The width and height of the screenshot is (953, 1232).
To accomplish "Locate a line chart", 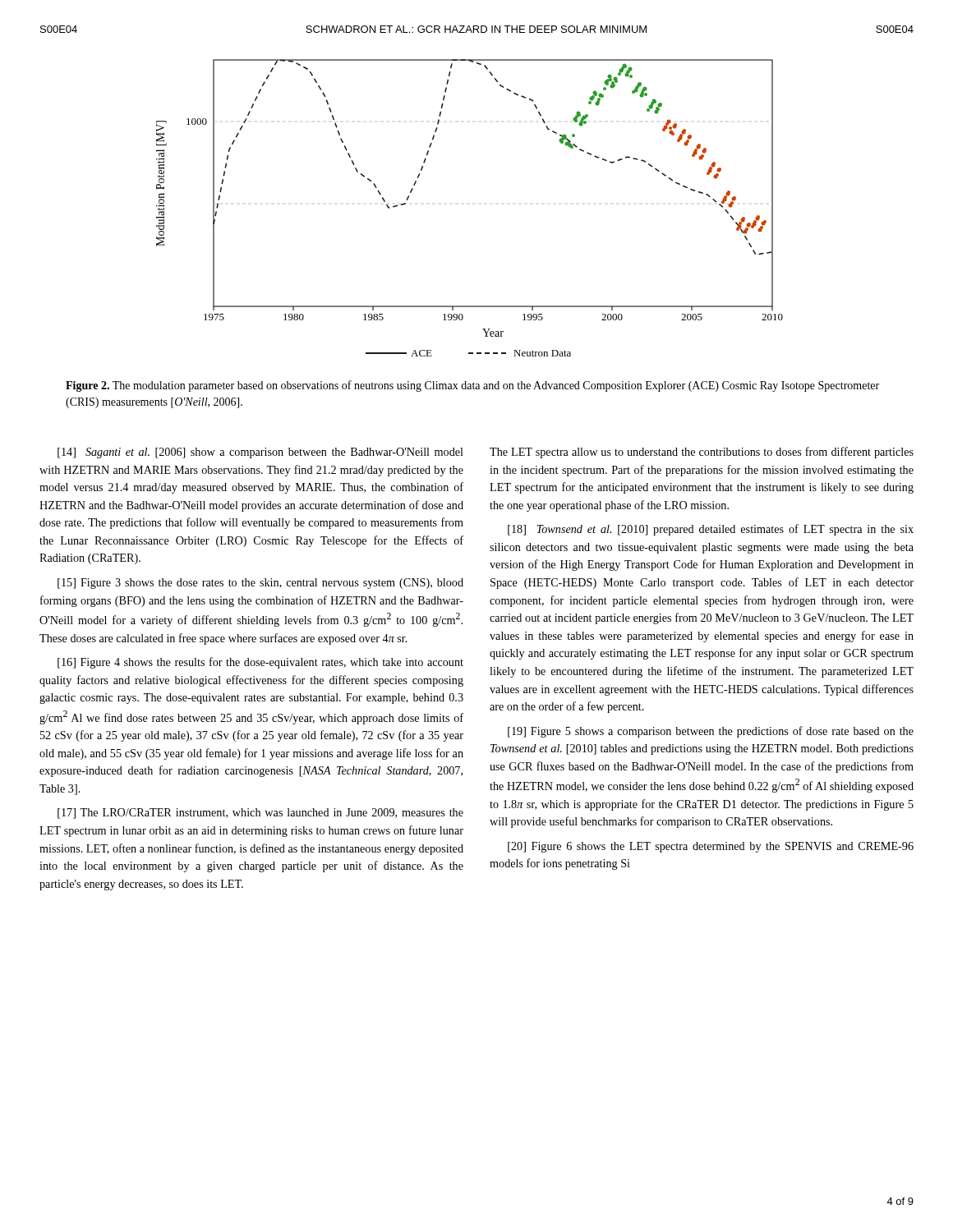I will (476, 209).
